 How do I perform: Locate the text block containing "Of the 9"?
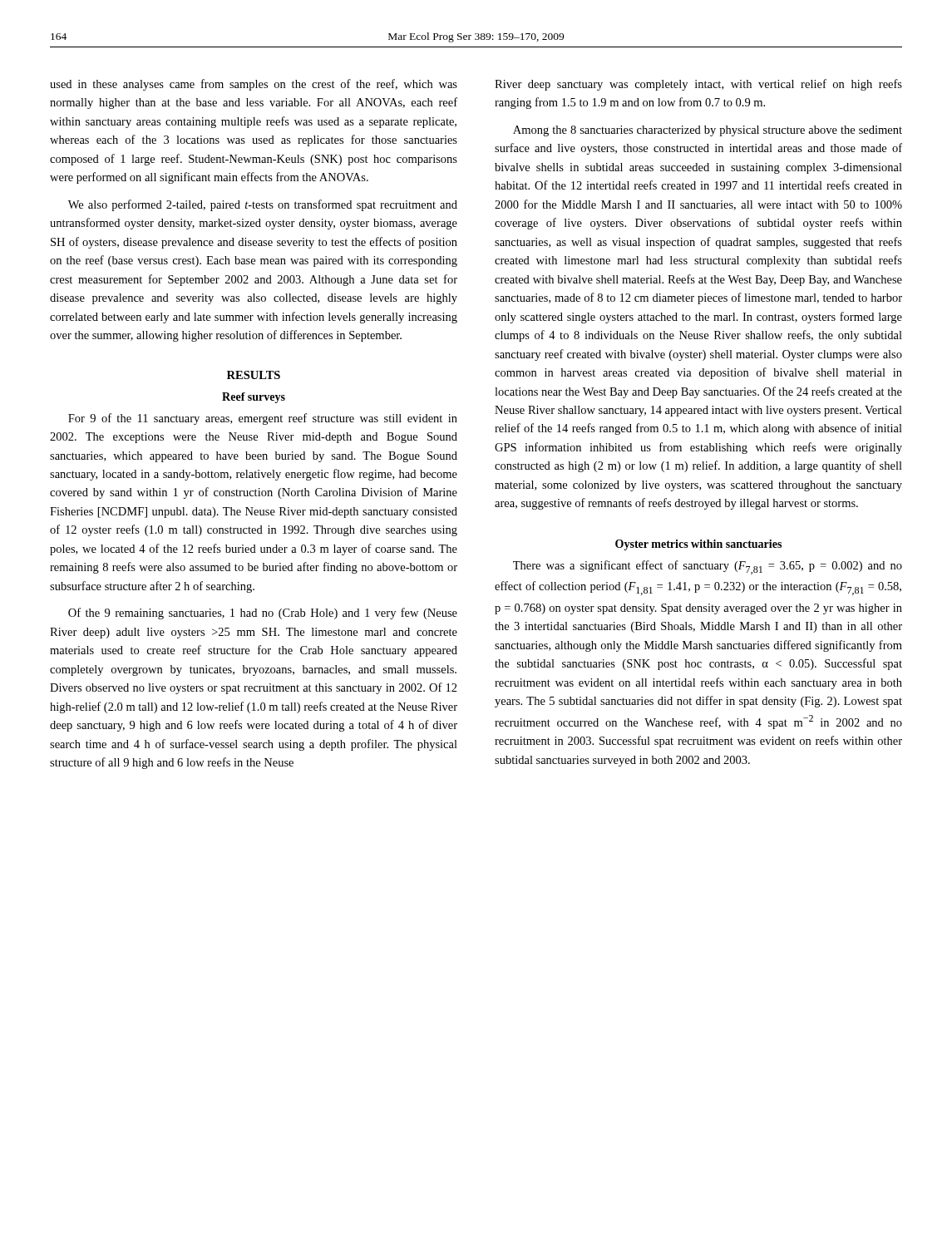point(254,688)
